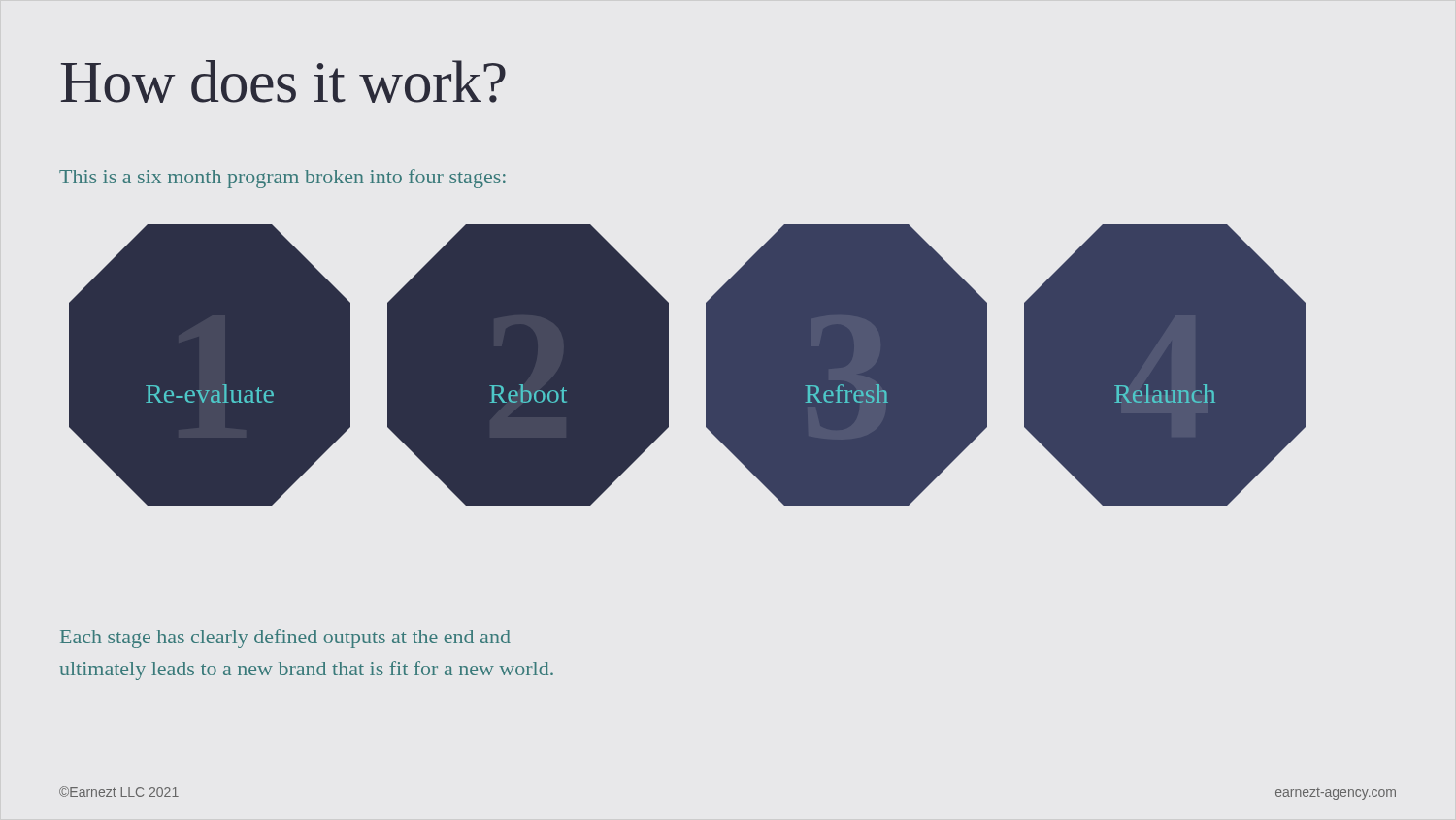The width and height of the screenshot is (1456, 820).
Task: Click on the element starting "This is a six month"
Action: click(283, 177)
